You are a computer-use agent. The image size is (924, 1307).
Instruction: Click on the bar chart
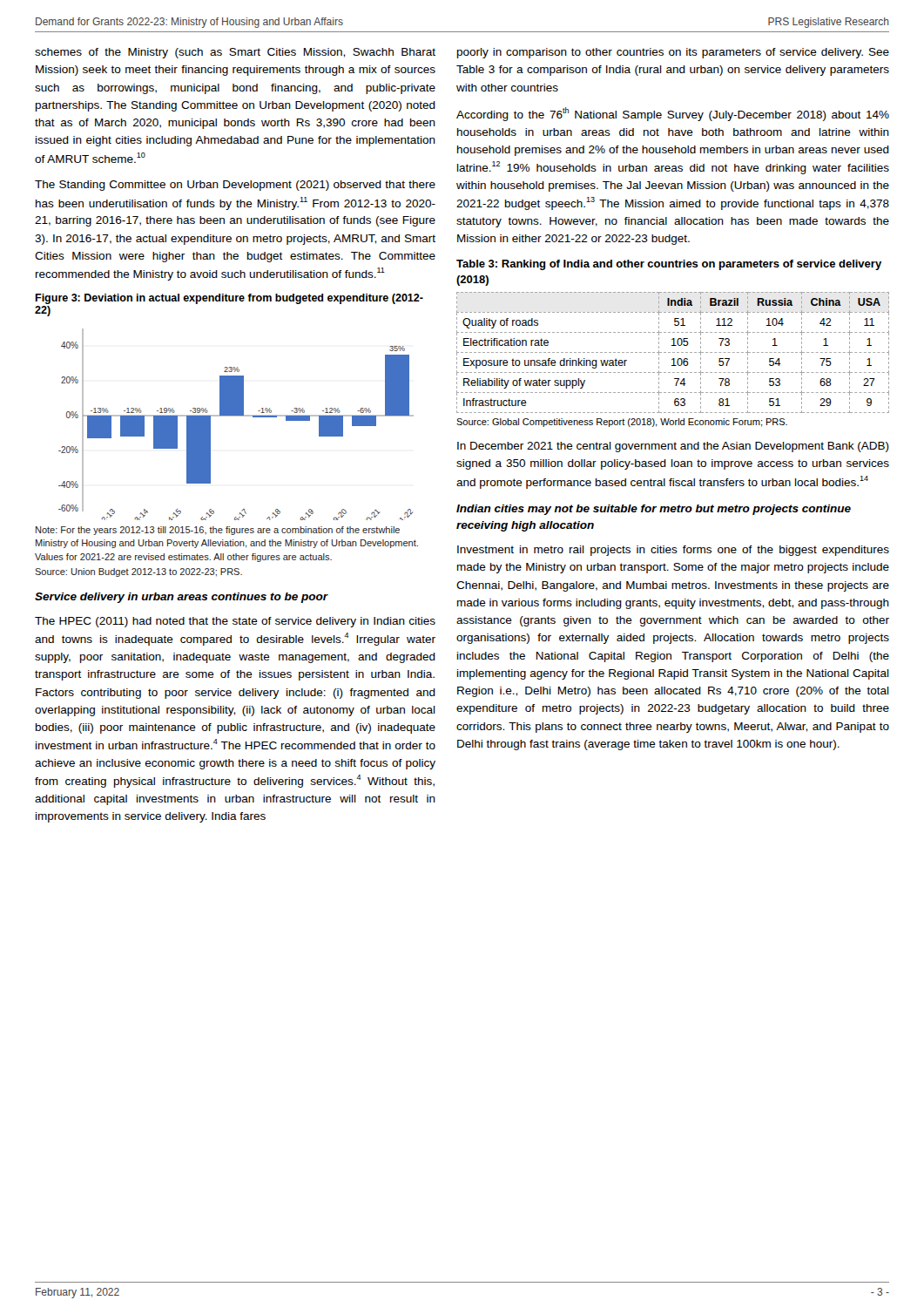[226, 420]
